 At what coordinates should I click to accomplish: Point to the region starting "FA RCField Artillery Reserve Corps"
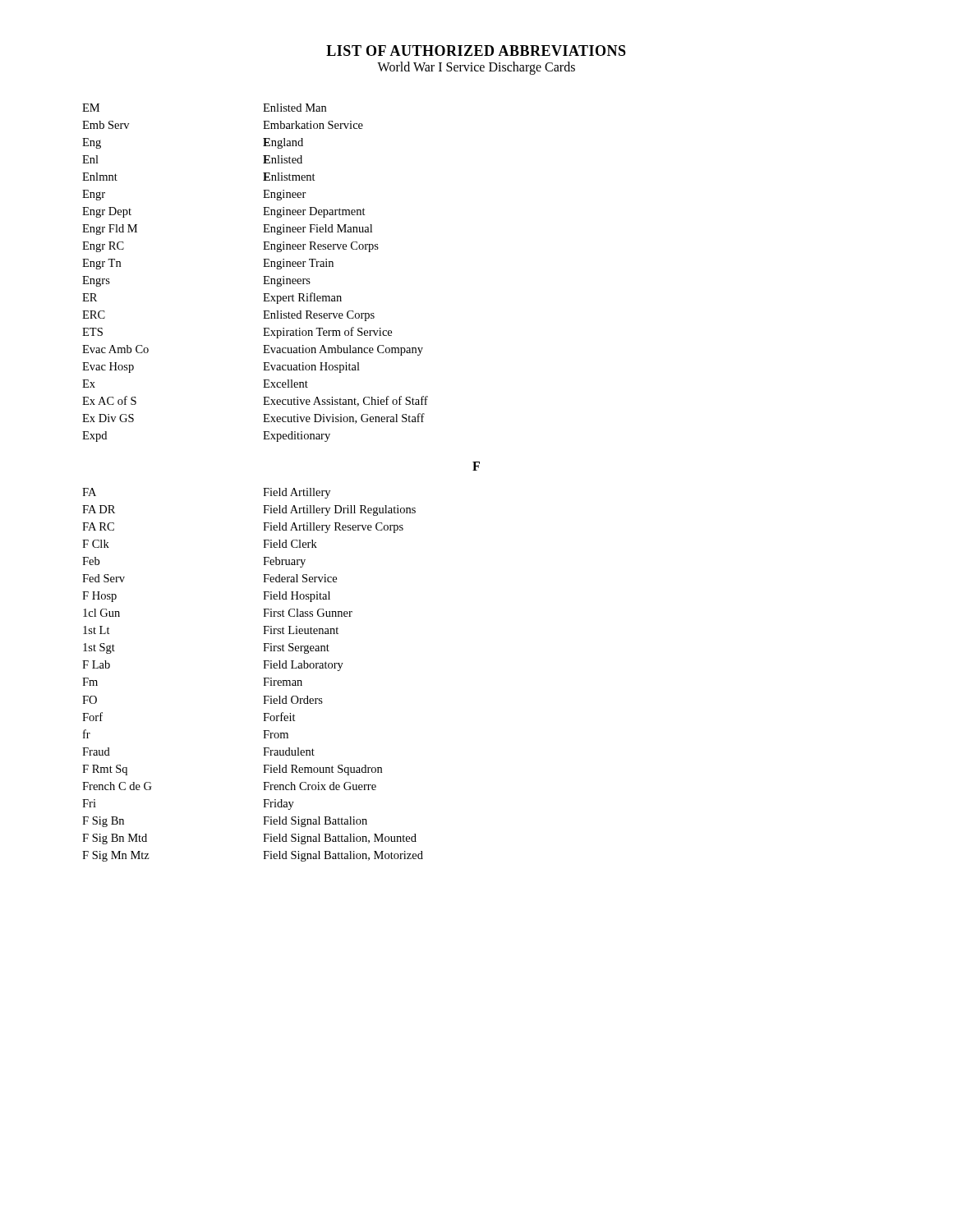pyautogui.click(x=107, y=528)
